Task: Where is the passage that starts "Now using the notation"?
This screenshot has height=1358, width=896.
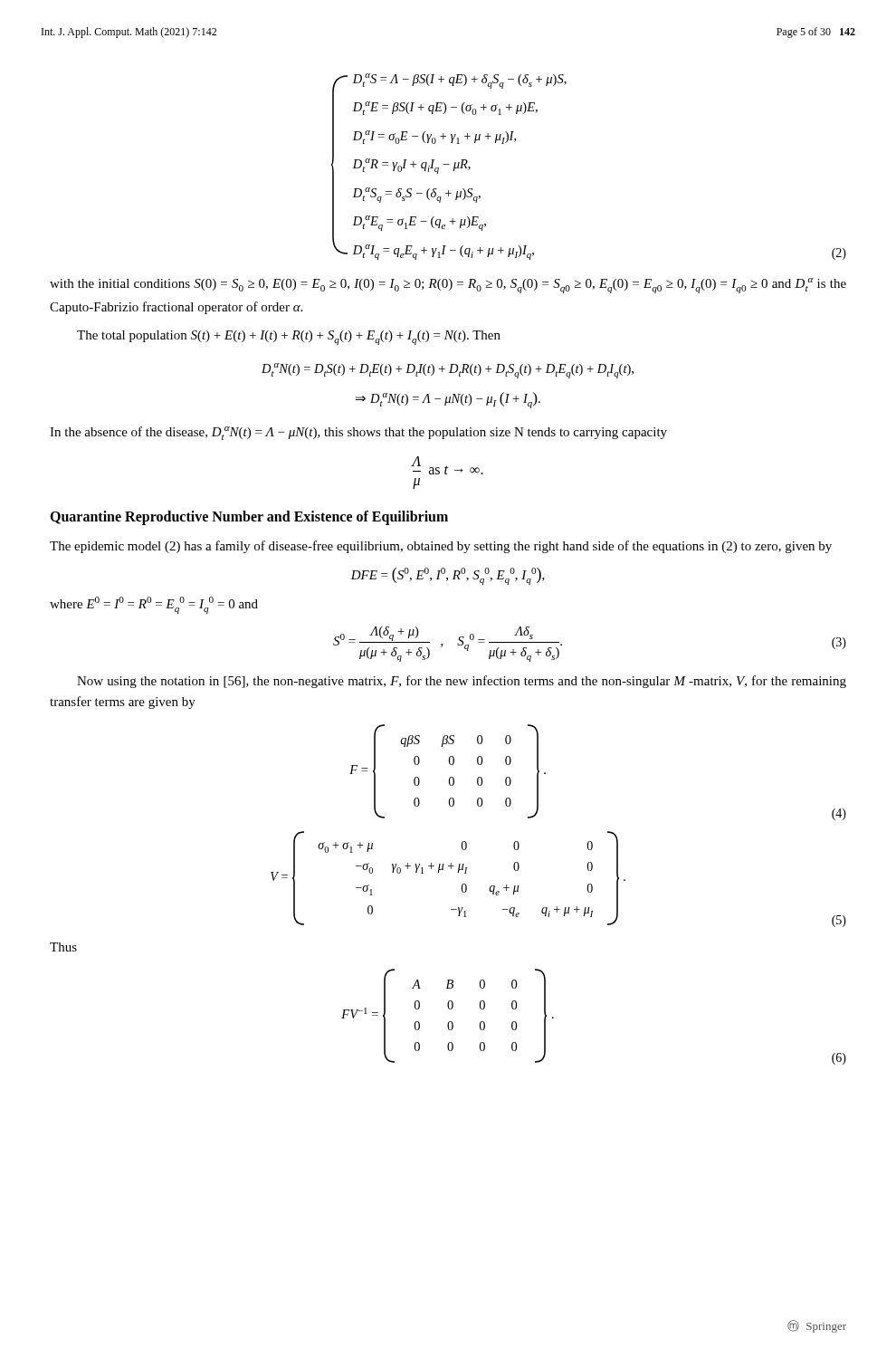Action: (x=448, y=691)
